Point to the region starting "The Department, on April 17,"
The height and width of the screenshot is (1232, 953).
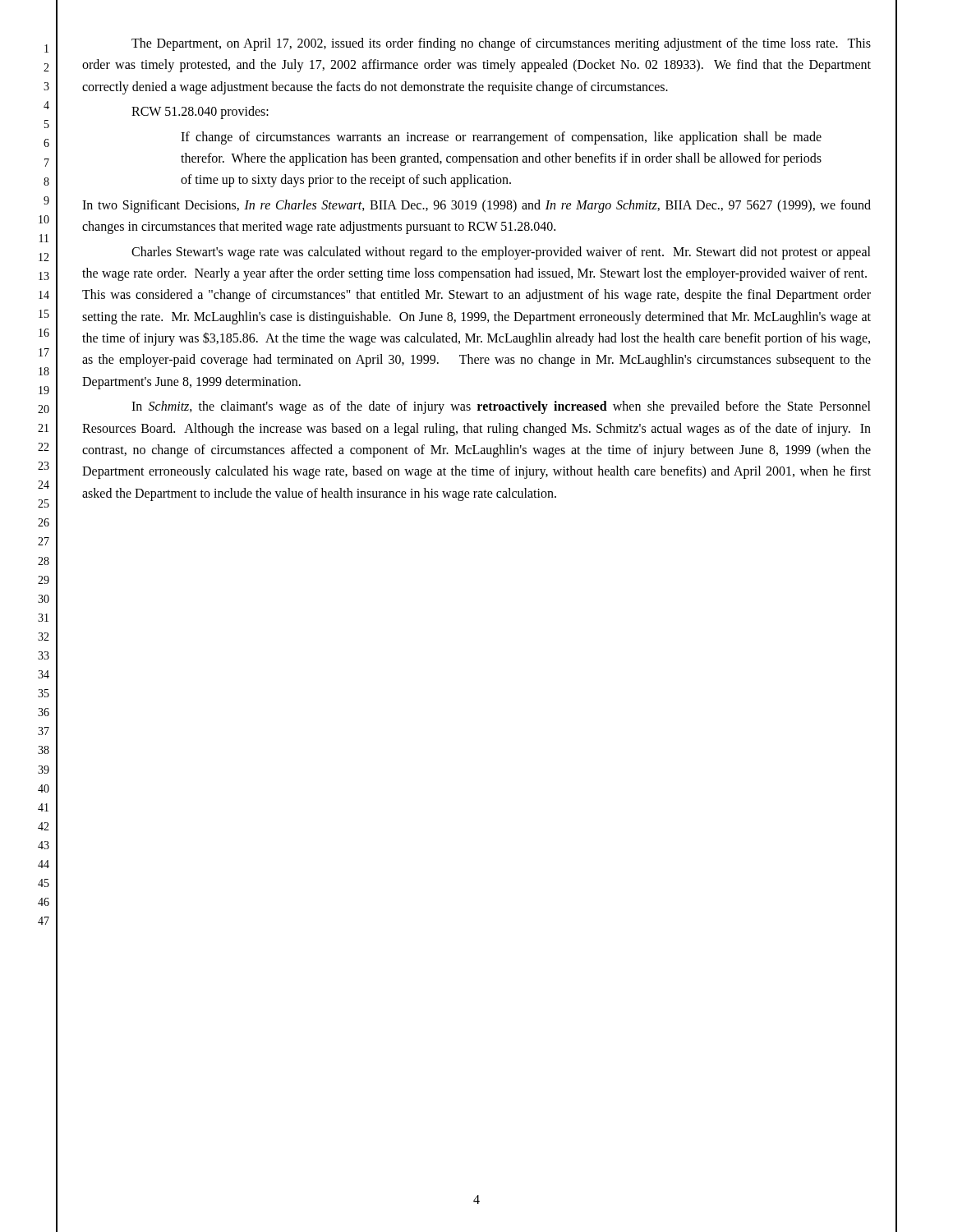476,65
